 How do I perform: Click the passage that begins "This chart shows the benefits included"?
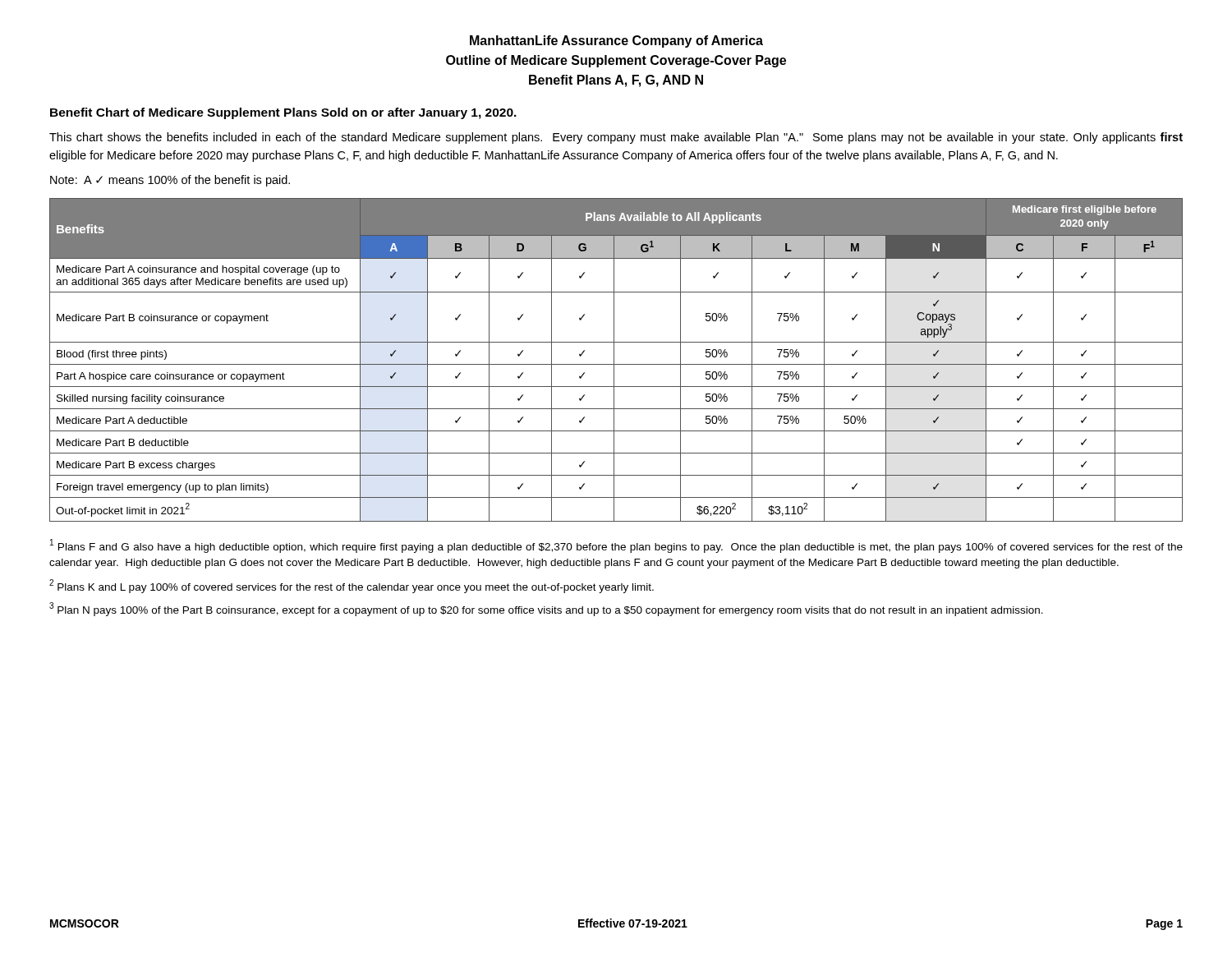pyautogui.click(x=616, y=146)
